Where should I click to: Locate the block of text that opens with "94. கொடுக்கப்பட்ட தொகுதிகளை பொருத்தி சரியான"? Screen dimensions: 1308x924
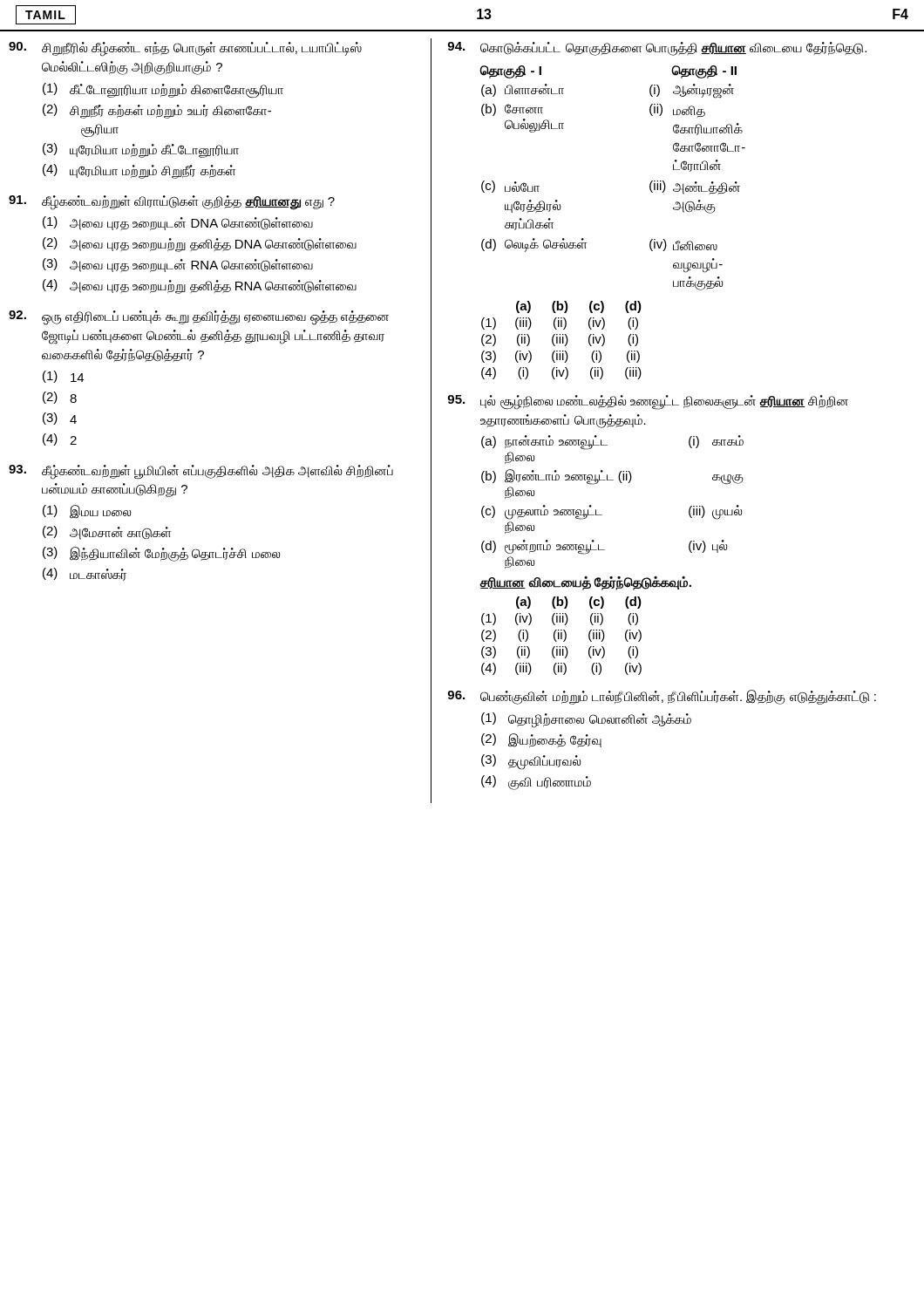tap(681, 209)
